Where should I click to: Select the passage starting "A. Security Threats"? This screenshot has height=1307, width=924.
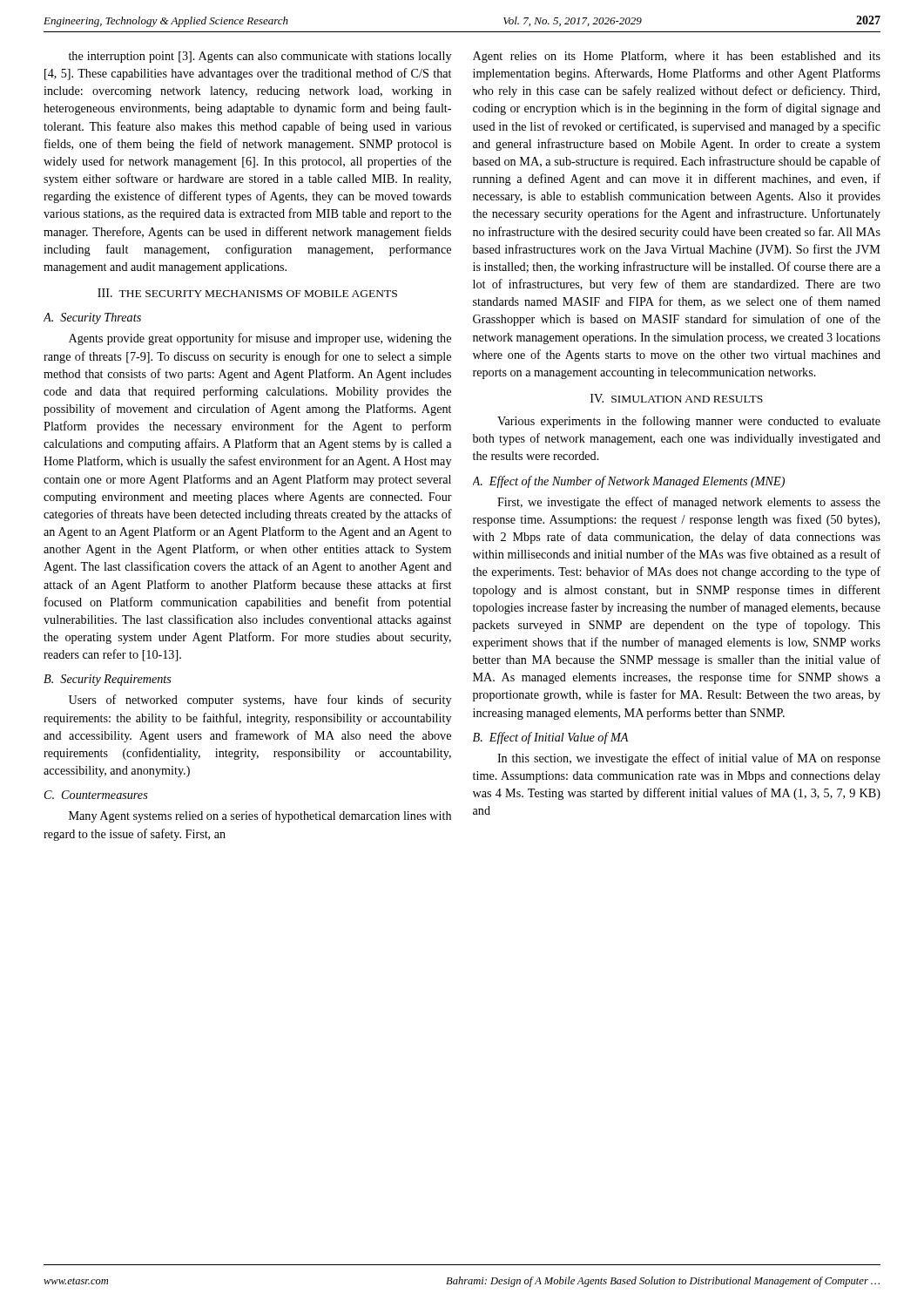click(92, 317)
